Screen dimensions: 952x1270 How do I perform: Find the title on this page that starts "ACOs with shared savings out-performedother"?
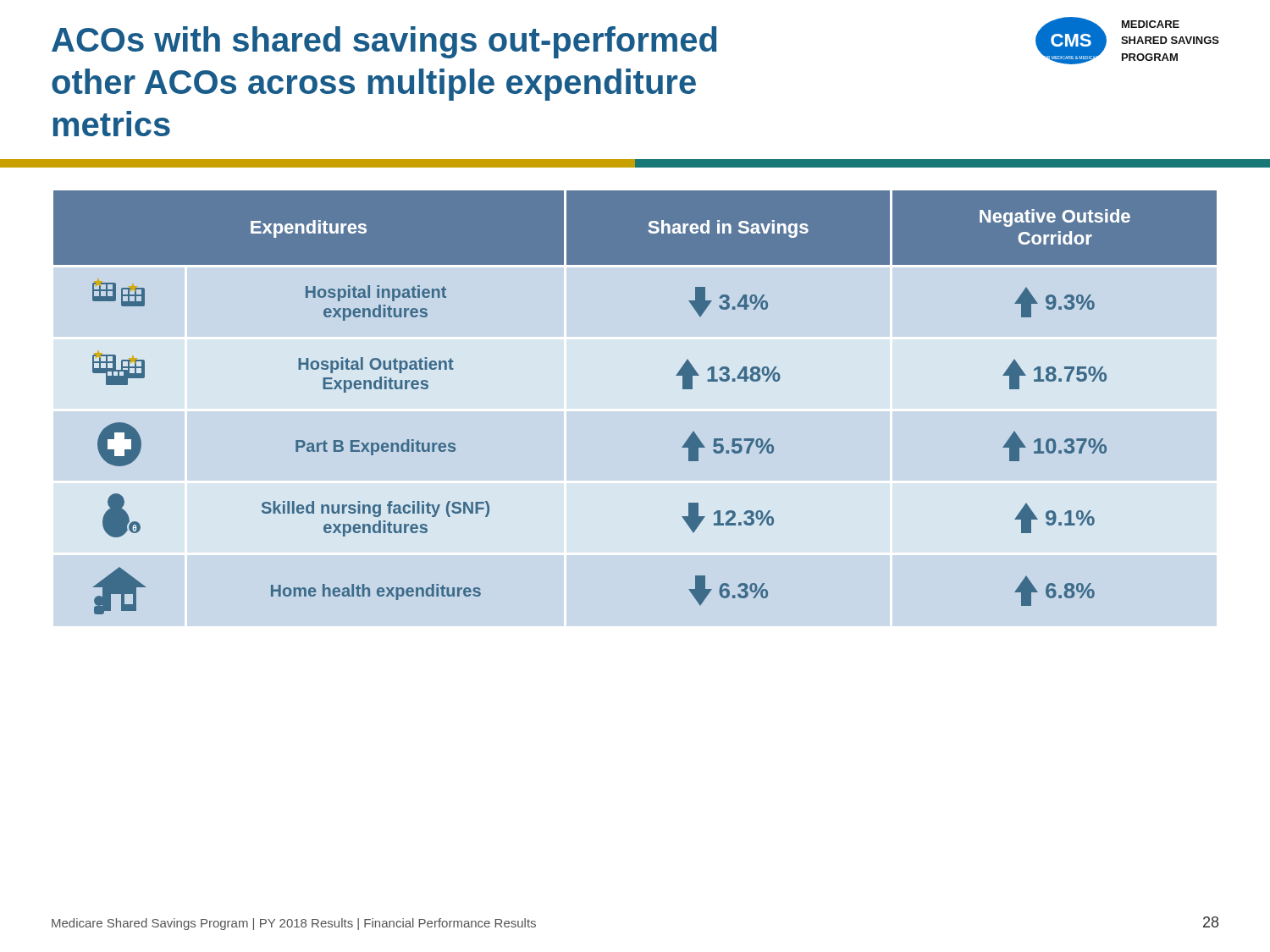(419, 82)
